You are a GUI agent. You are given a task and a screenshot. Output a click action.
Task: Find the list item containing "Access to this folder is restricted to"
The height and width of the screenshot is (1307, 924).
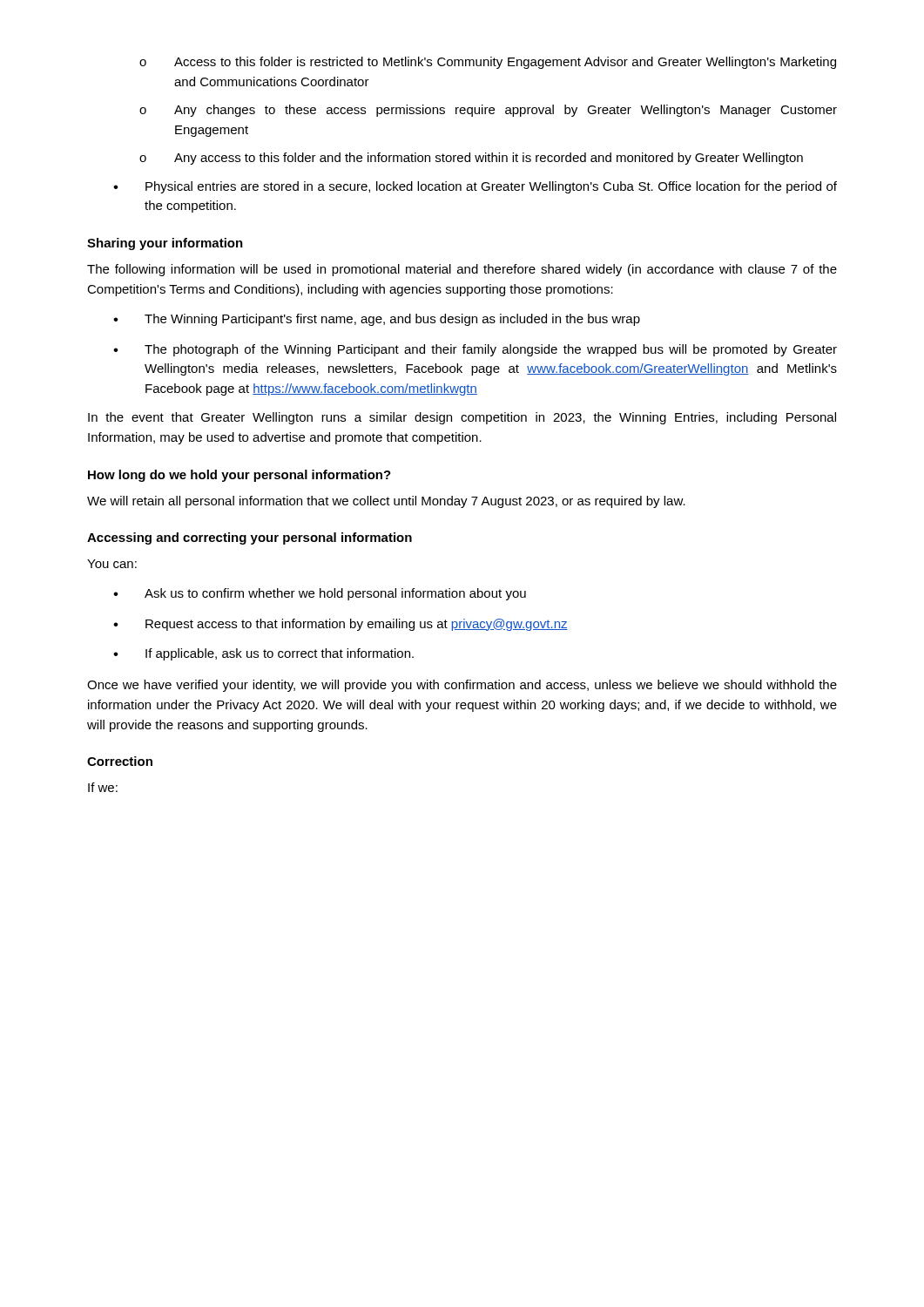click(488, 72)
